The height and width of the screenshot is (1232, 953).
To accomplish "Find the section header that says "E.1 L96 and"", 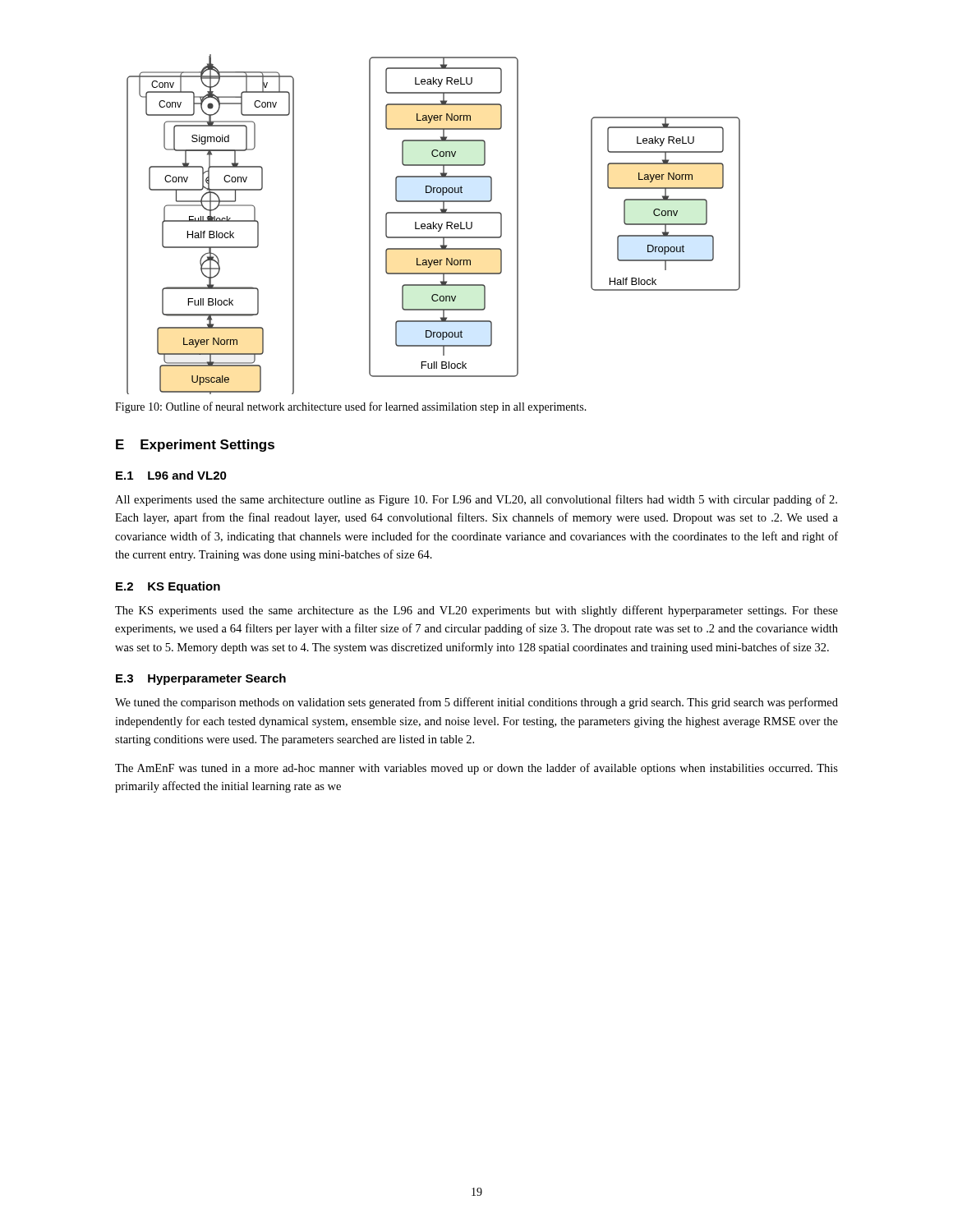I will click(x=171, y=475).
